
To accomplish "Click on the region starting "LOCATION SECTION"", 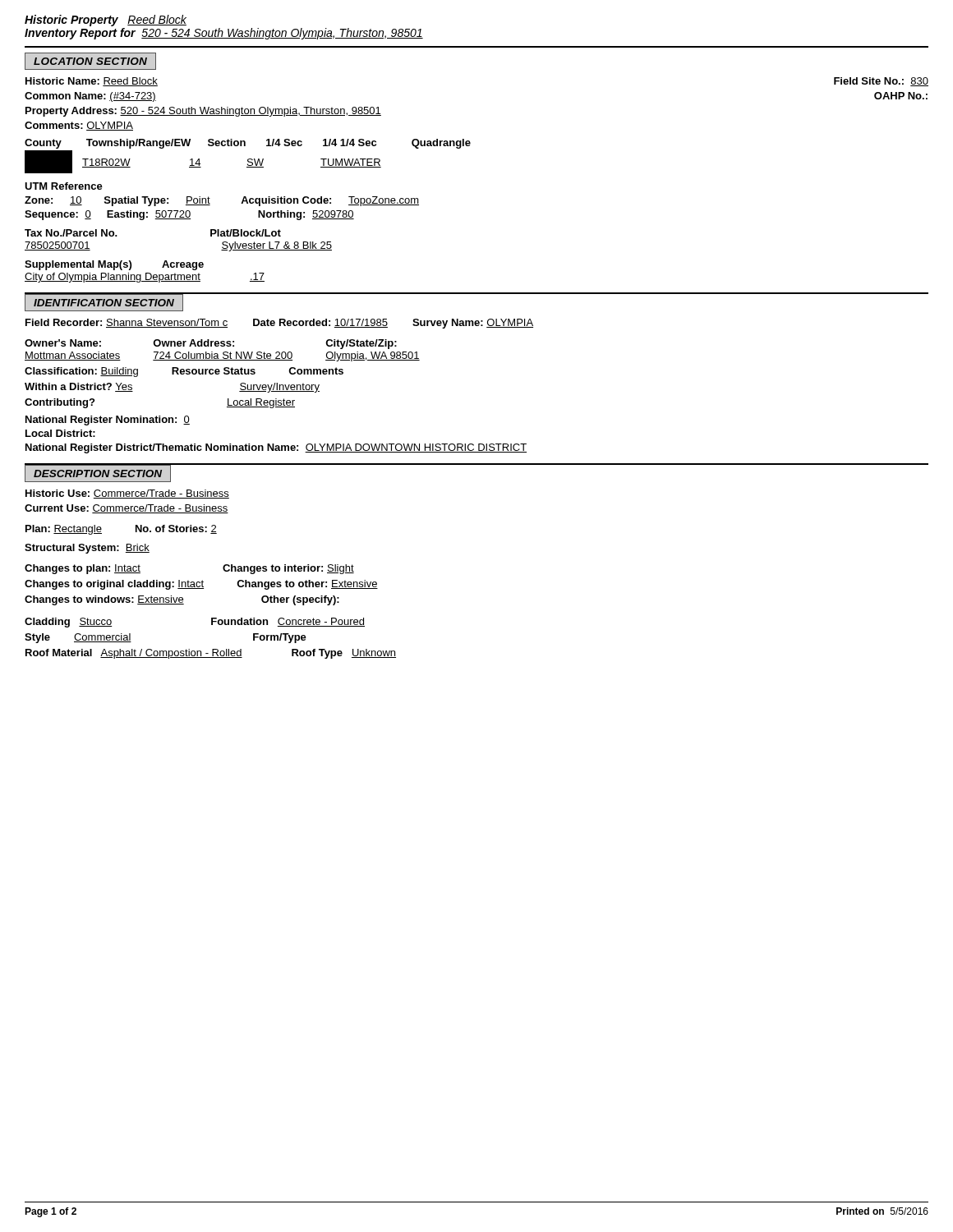I will [90, 61].
